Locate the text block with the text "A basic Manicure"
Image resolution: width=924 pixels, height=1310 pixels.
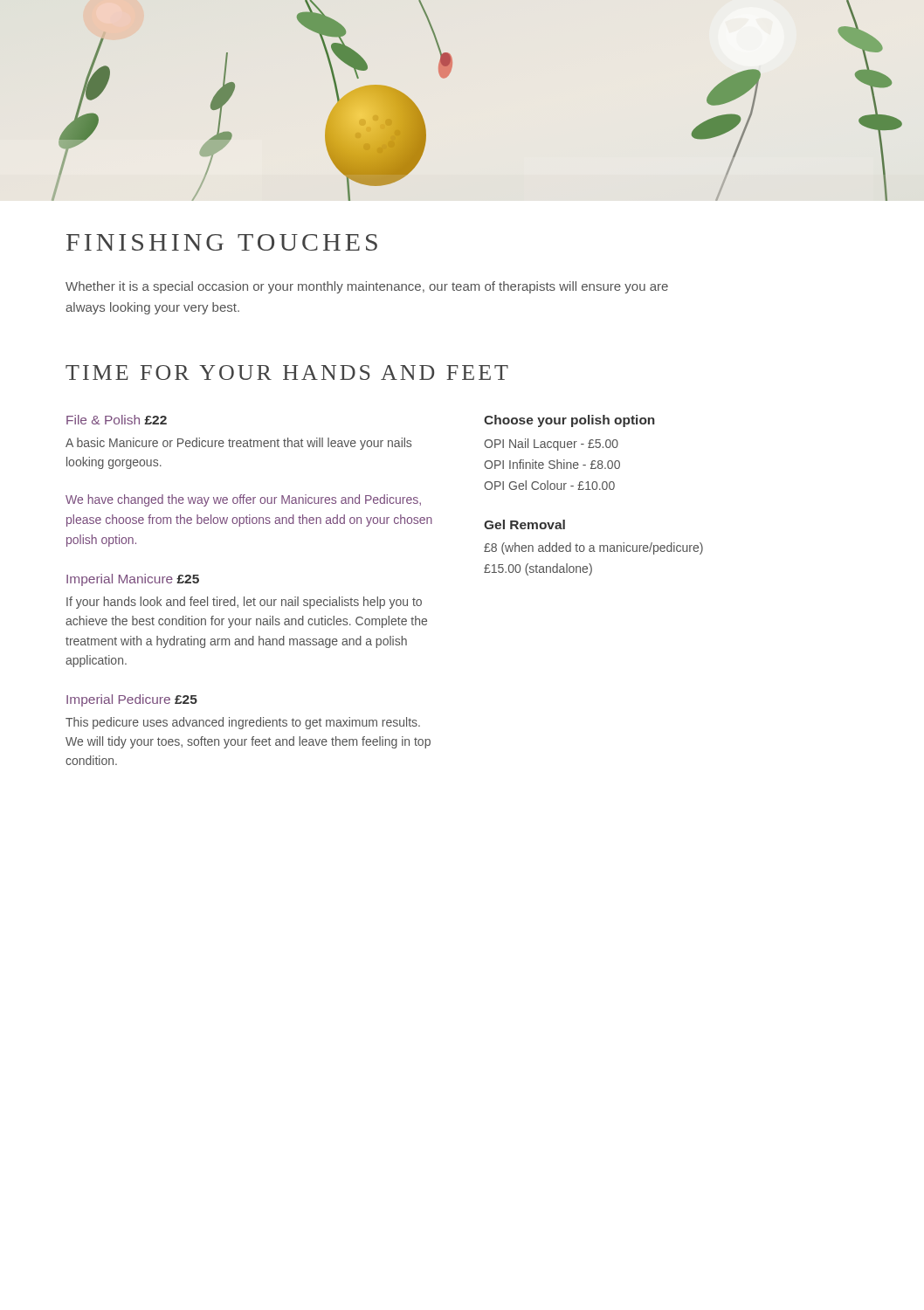253,453
